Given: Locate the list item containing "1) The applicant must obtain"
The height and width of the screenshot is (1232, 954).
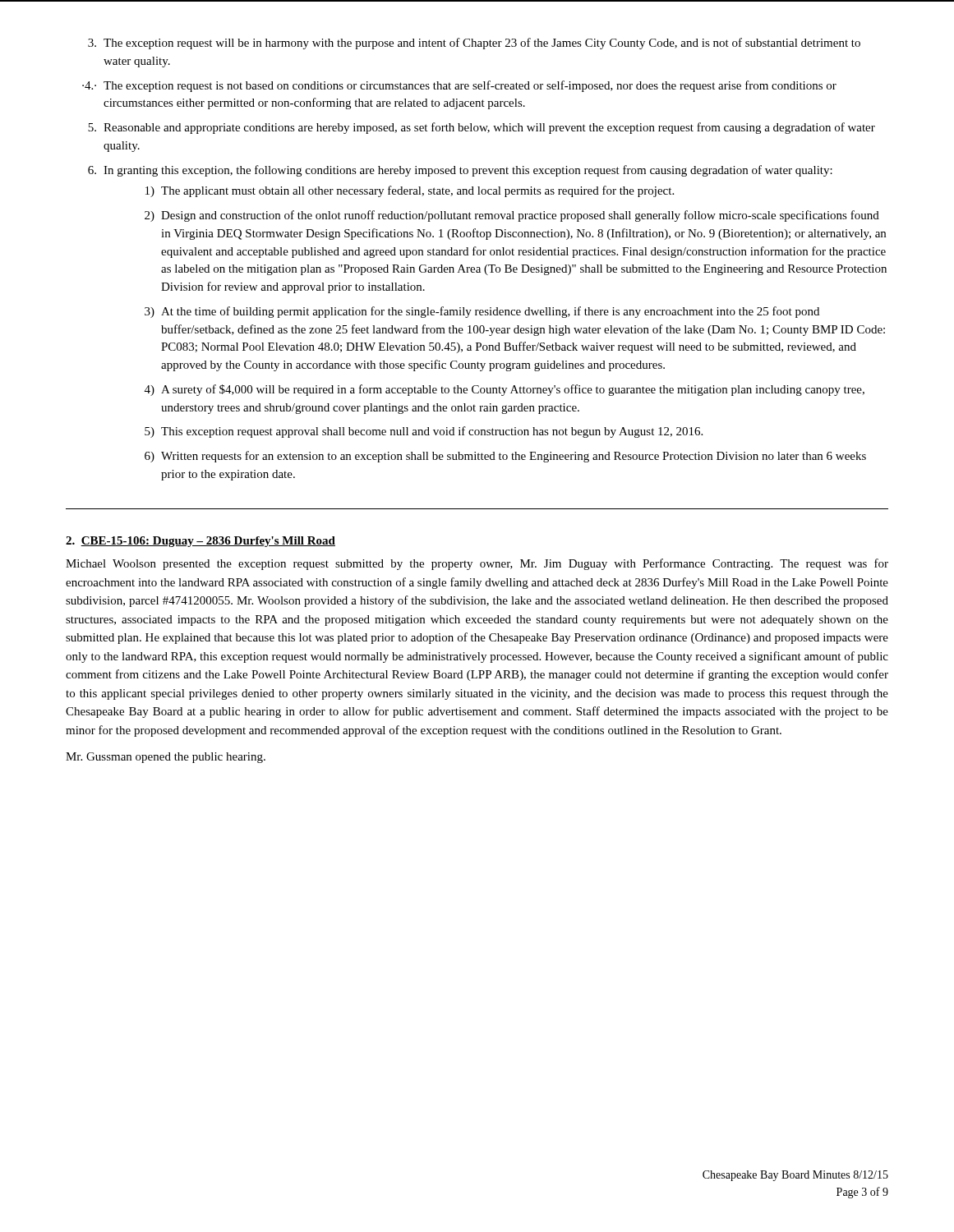Looking at the screenshot, I should click(508, 192).
